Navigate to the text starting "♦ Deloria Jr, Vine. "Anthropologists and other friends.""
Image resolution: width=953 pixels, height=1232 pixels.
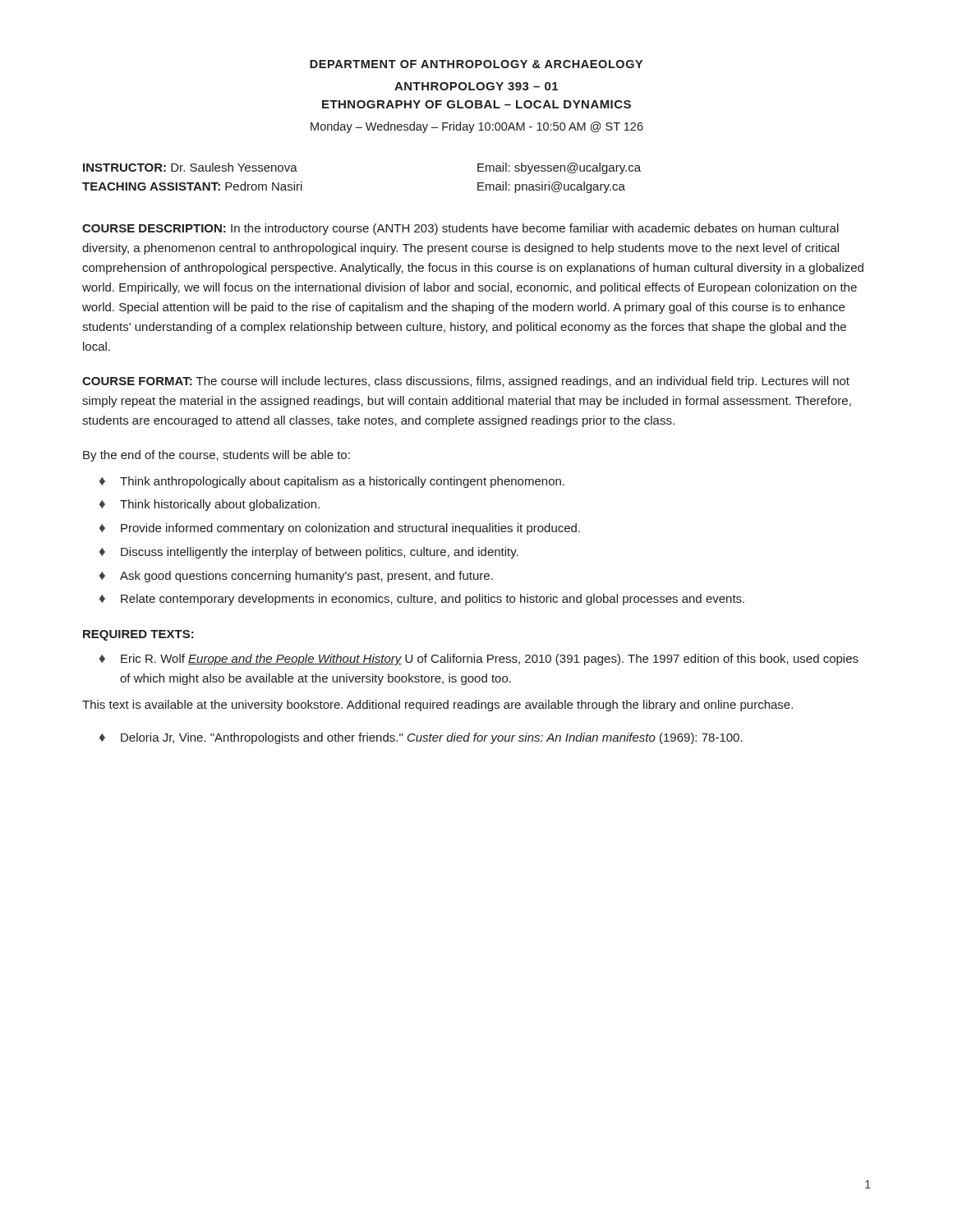click(x=485, y=738)
